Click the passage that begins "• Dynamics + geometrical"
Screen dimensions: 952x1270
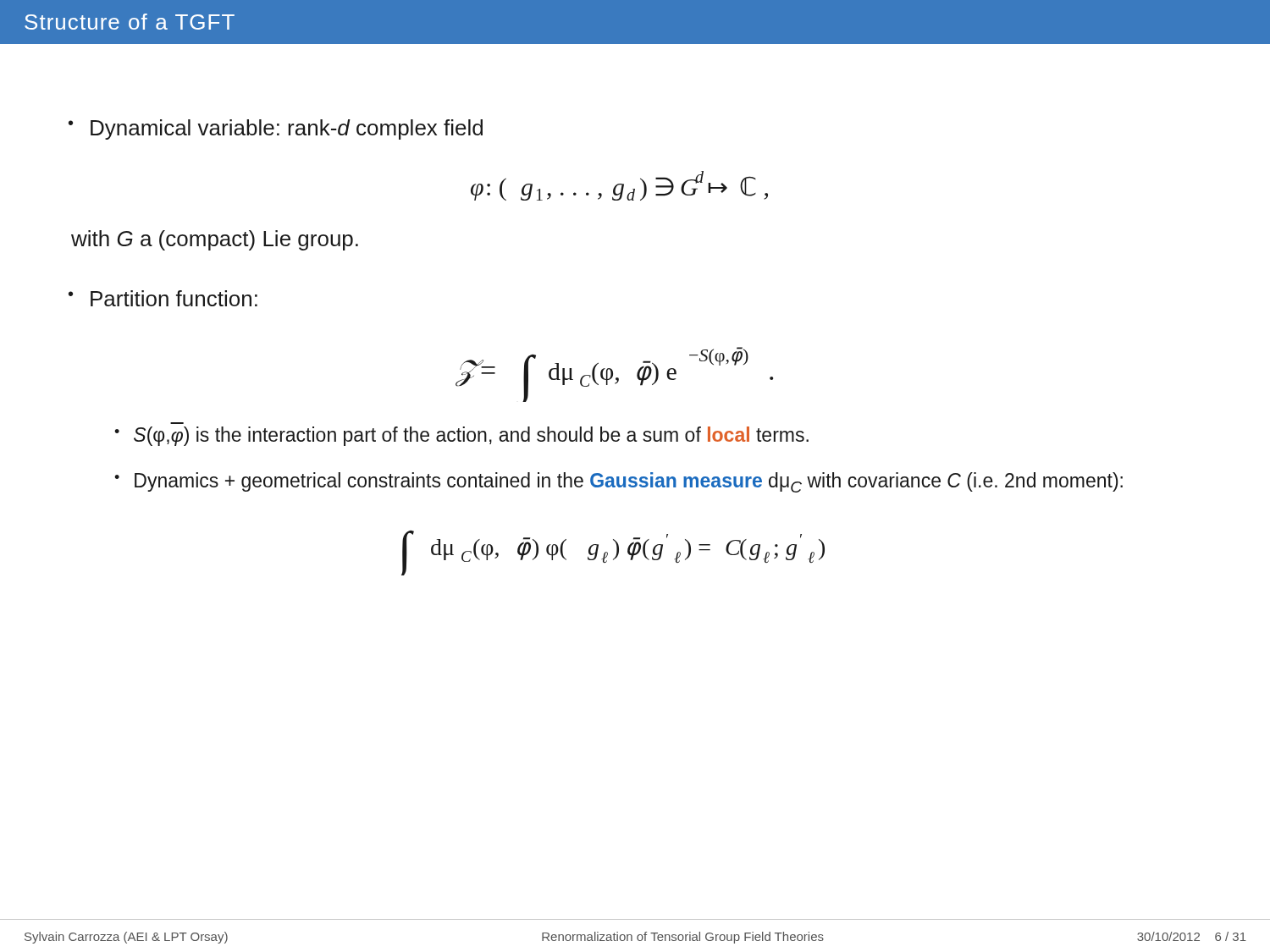pyautogui.click(x=619, y=483)
